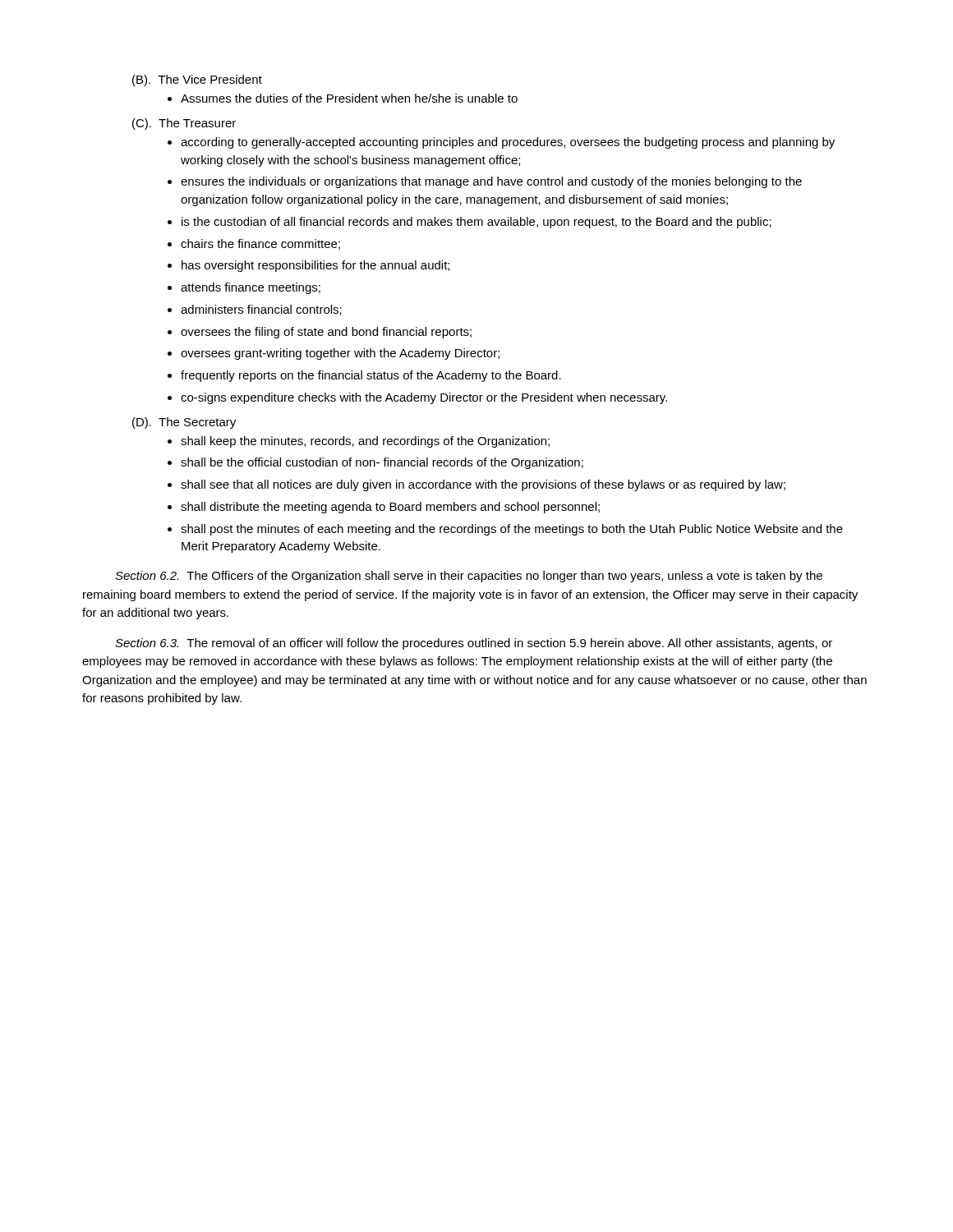Screen dimensions: 1232x953
Task: Locate the passage starting "(C). The Treasurer"
Action: pyautogui.click(x=184, y=123)
